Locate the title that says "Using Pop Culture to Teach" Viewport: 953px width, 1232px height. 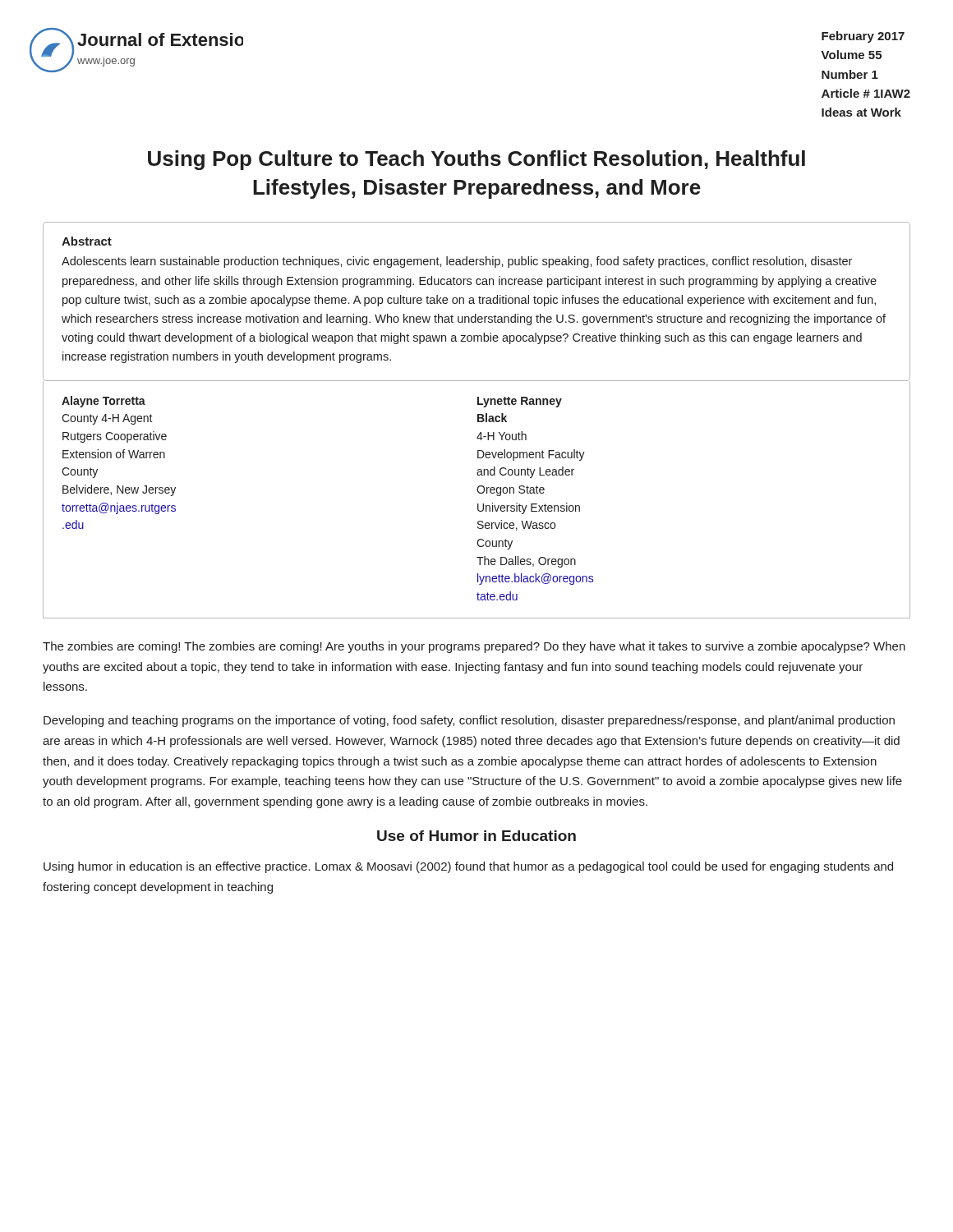476,174
